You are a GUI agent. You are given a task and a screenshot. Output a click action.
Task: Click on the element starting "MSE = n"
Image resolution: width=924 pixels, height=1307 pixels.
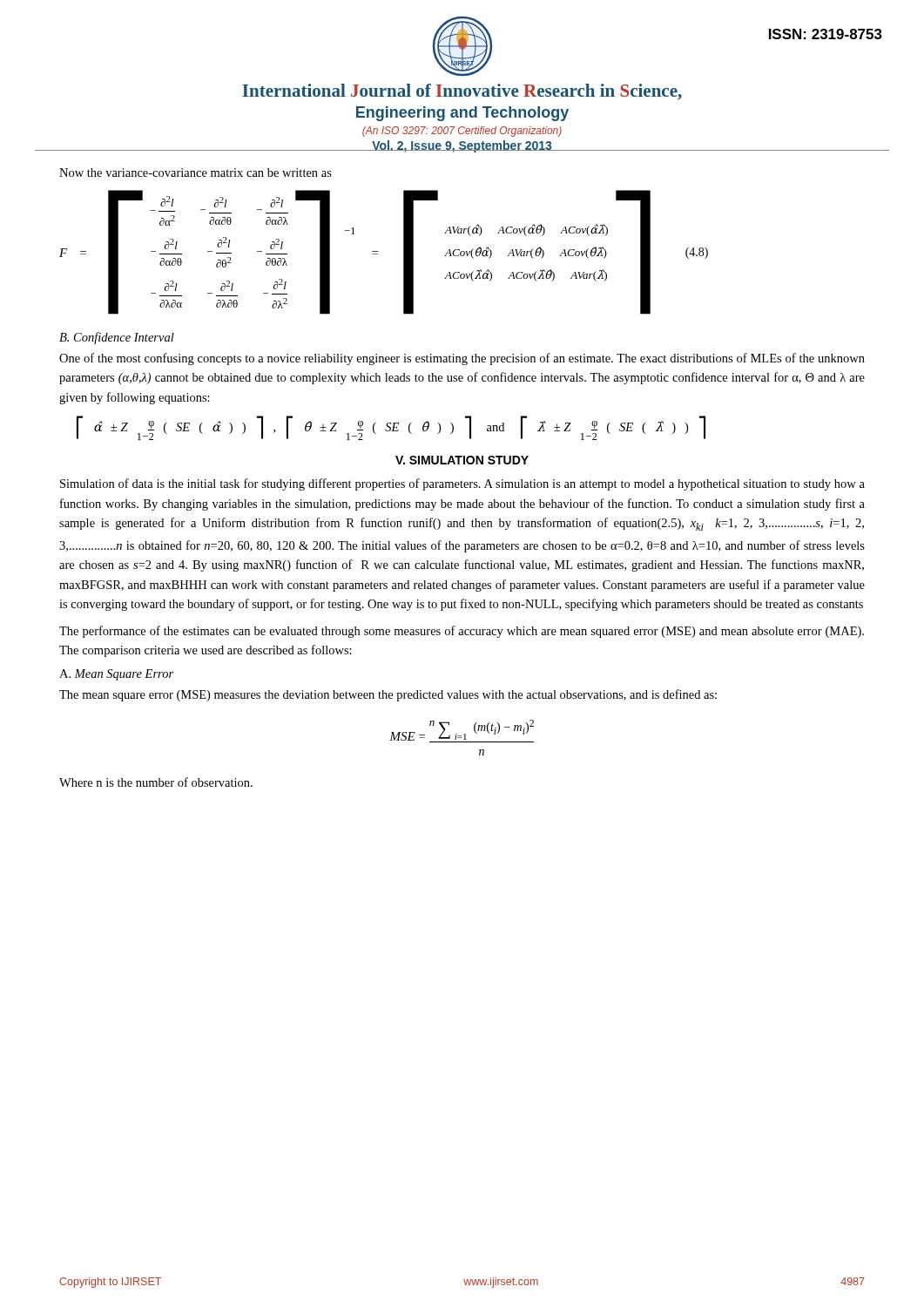pyautogui.click(x=462, y=738)
